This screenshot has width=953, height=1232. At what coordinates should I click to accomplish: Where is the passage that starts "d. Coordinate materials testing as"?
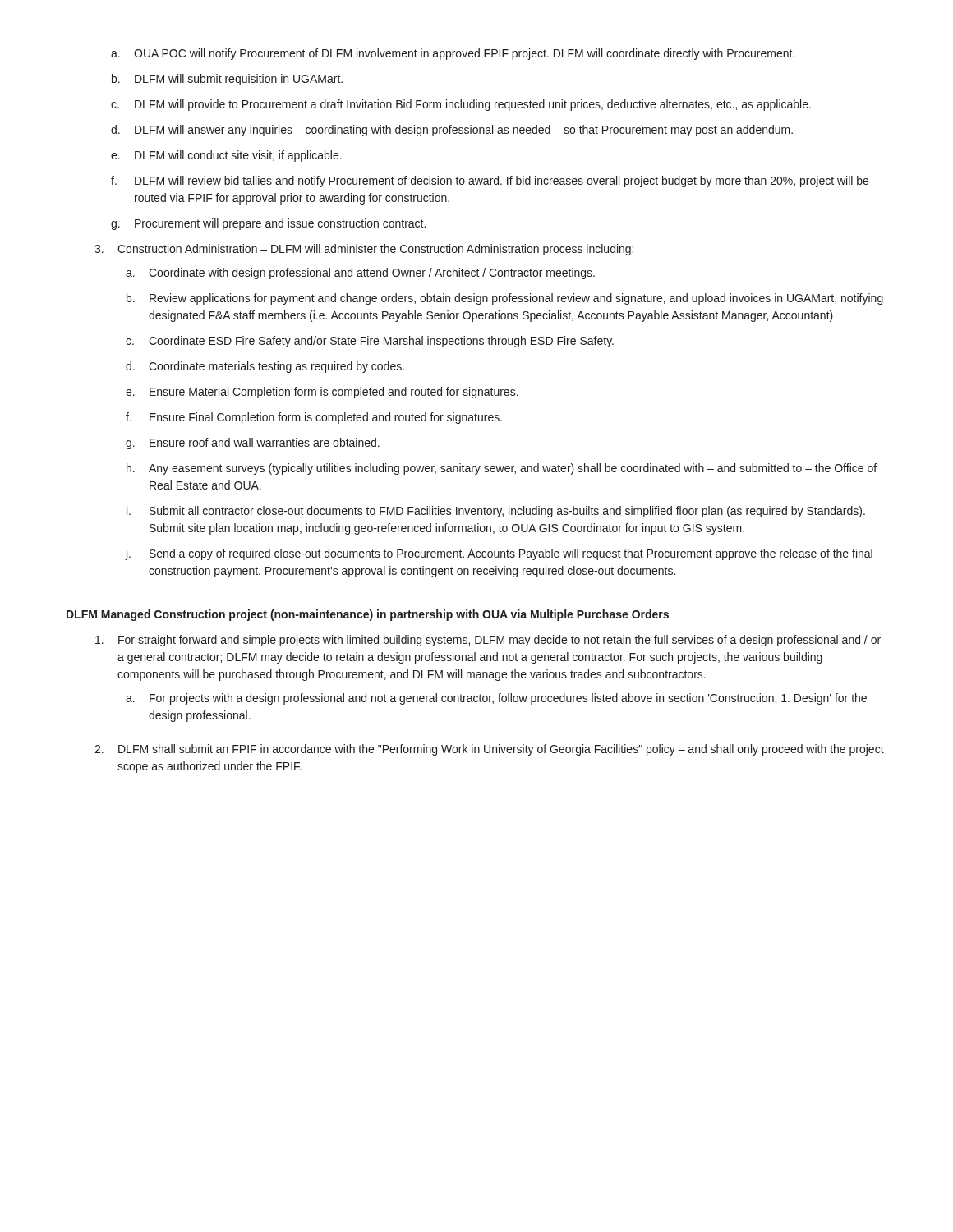(265, 367)
